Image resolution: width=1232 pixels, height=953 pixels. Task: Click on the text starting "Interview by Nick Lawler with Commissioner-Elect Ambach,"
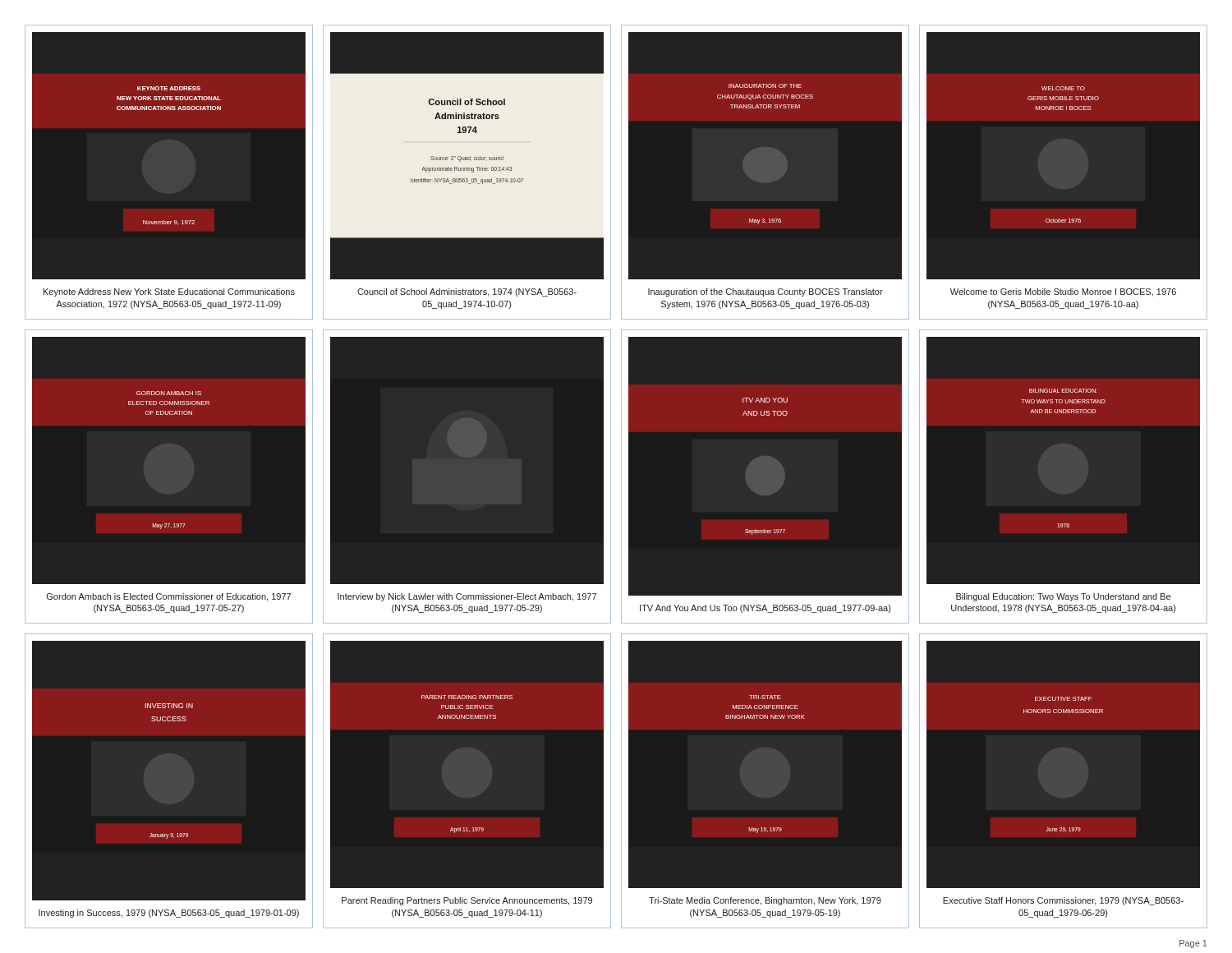(467, 602)
